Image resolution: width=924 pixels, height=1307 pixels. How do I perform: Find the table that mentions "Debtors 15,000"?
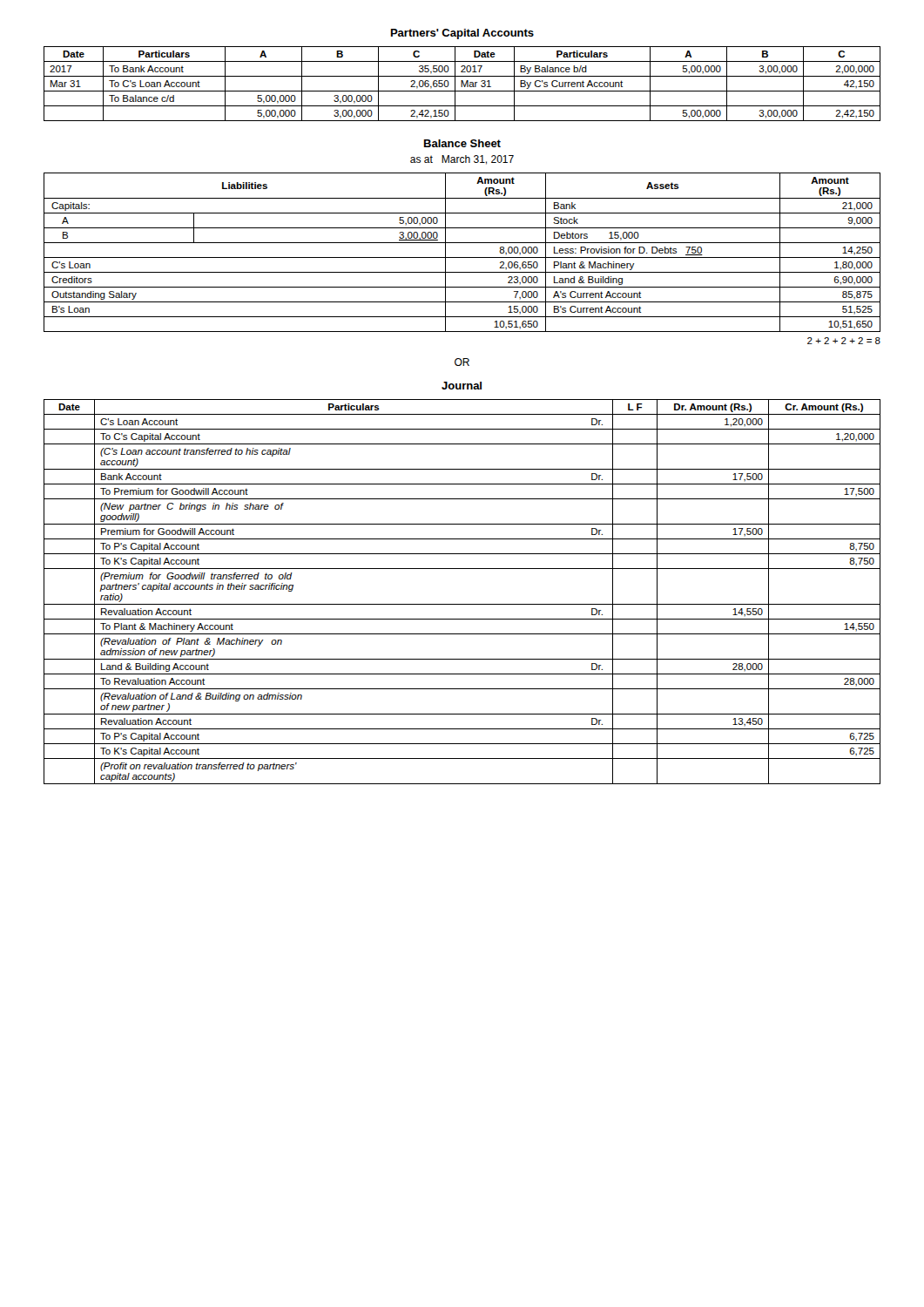pos(462,252)
